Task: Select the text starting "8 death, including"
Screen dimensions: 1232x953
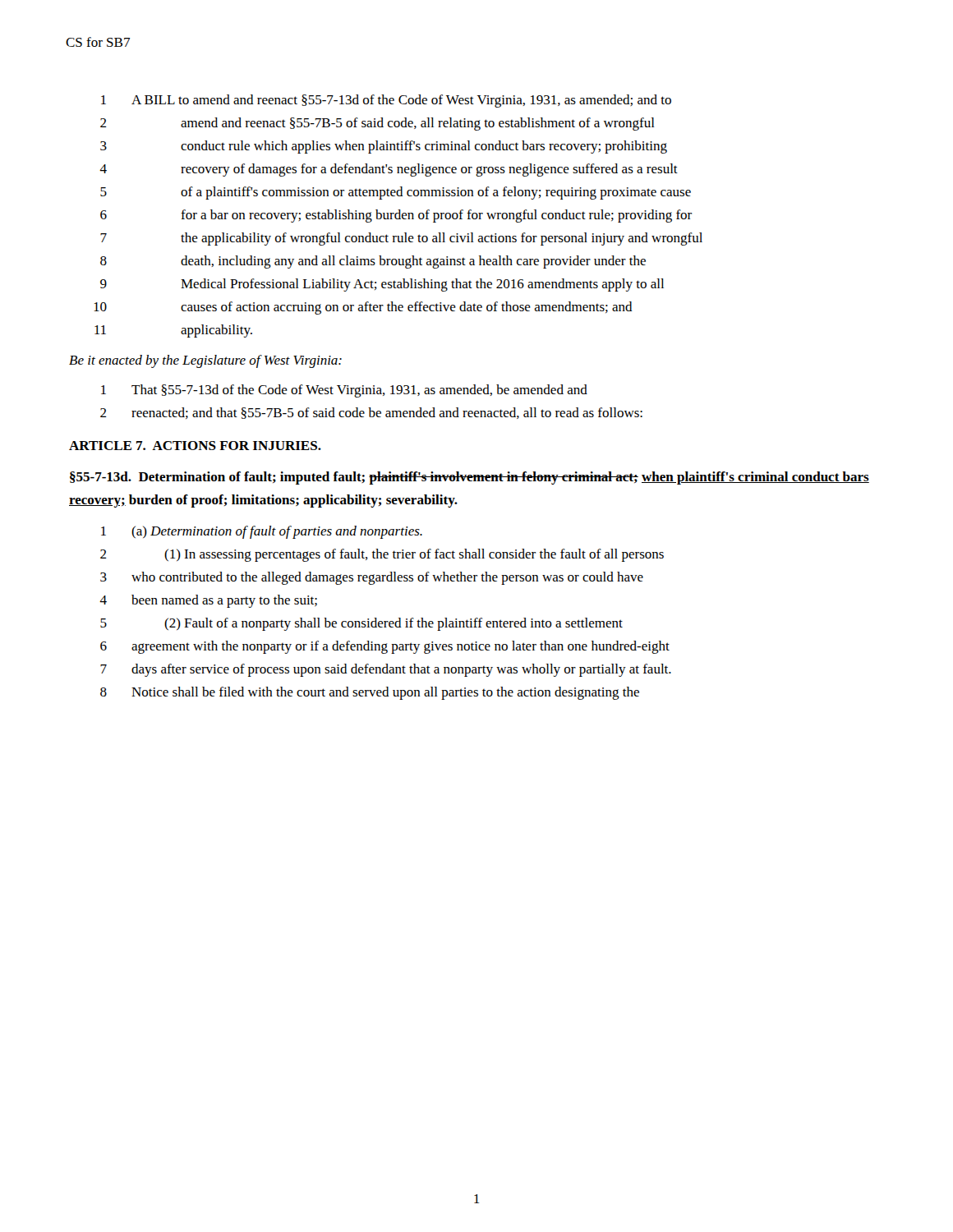Action: [476, 261]
